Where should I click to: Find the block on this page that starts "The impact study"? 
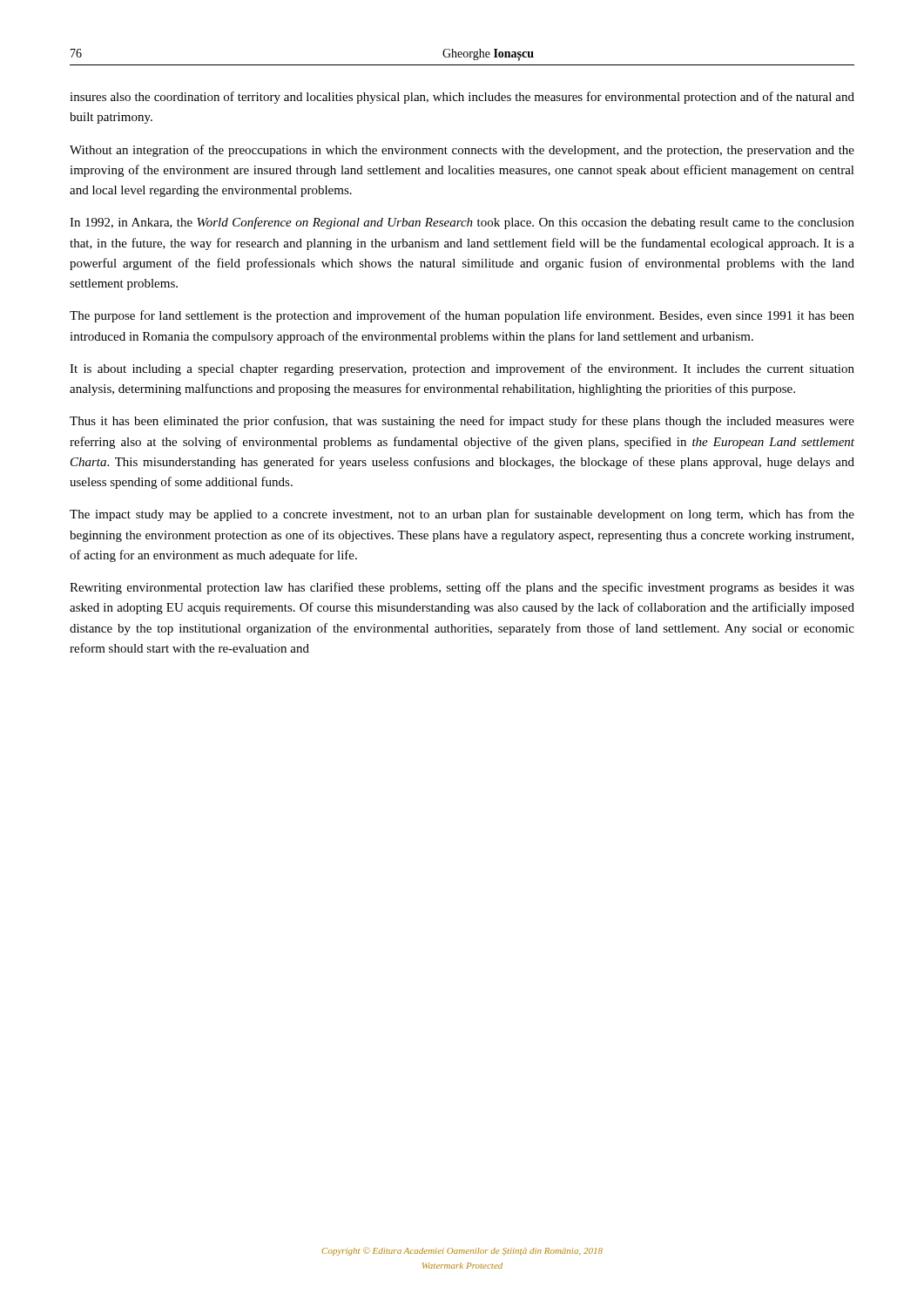click(462, 535)
